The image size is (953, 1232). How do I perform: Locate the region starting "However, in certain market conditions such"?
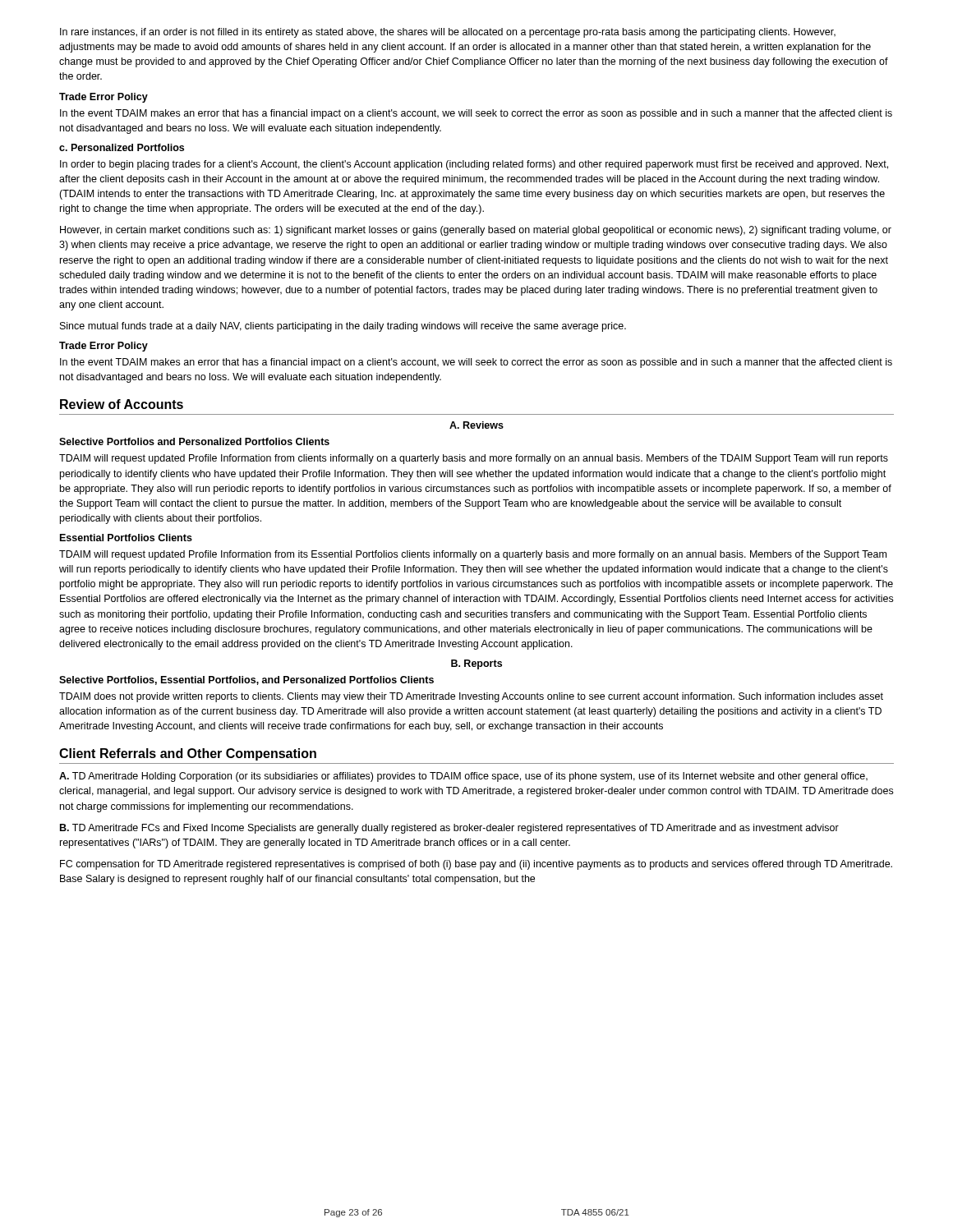coord(476,267)
